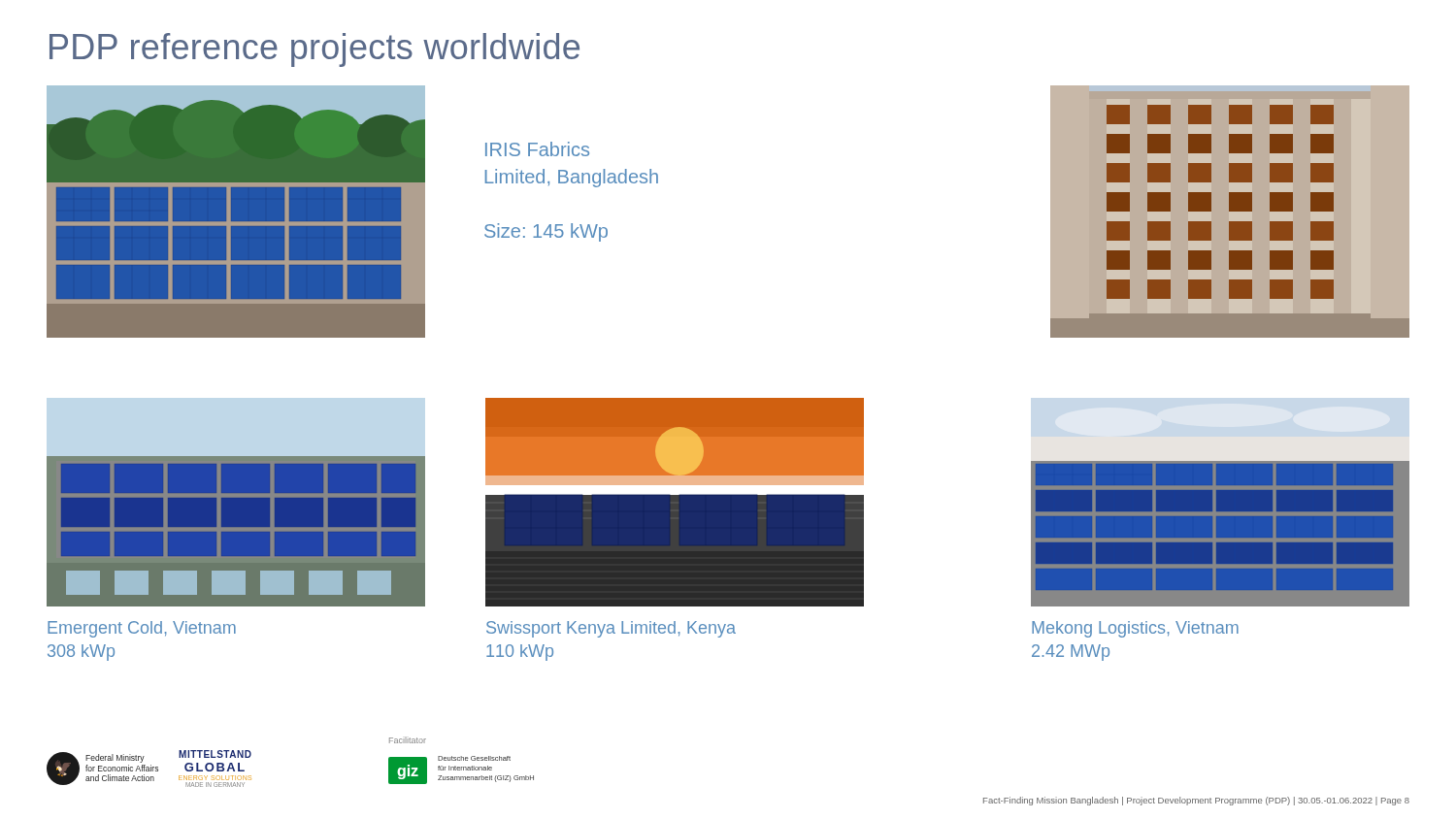Navigate to the text starting "Swissport Kenya Limited, Kenya110 kWp"

point(611,640)
